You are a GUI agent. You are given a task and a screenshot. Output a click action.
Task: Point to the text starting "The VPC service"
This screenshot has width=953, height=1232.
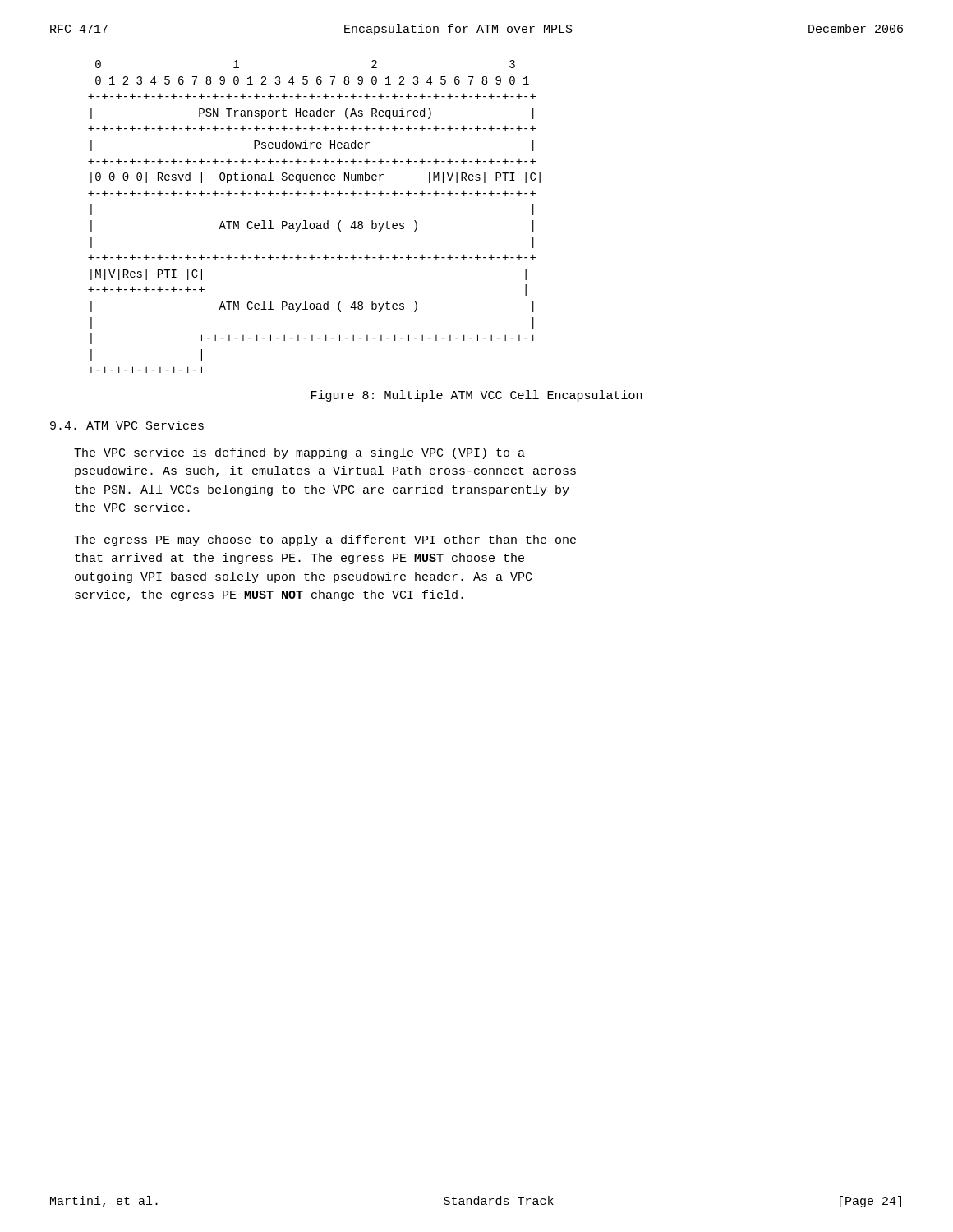[x=325, y=481]
